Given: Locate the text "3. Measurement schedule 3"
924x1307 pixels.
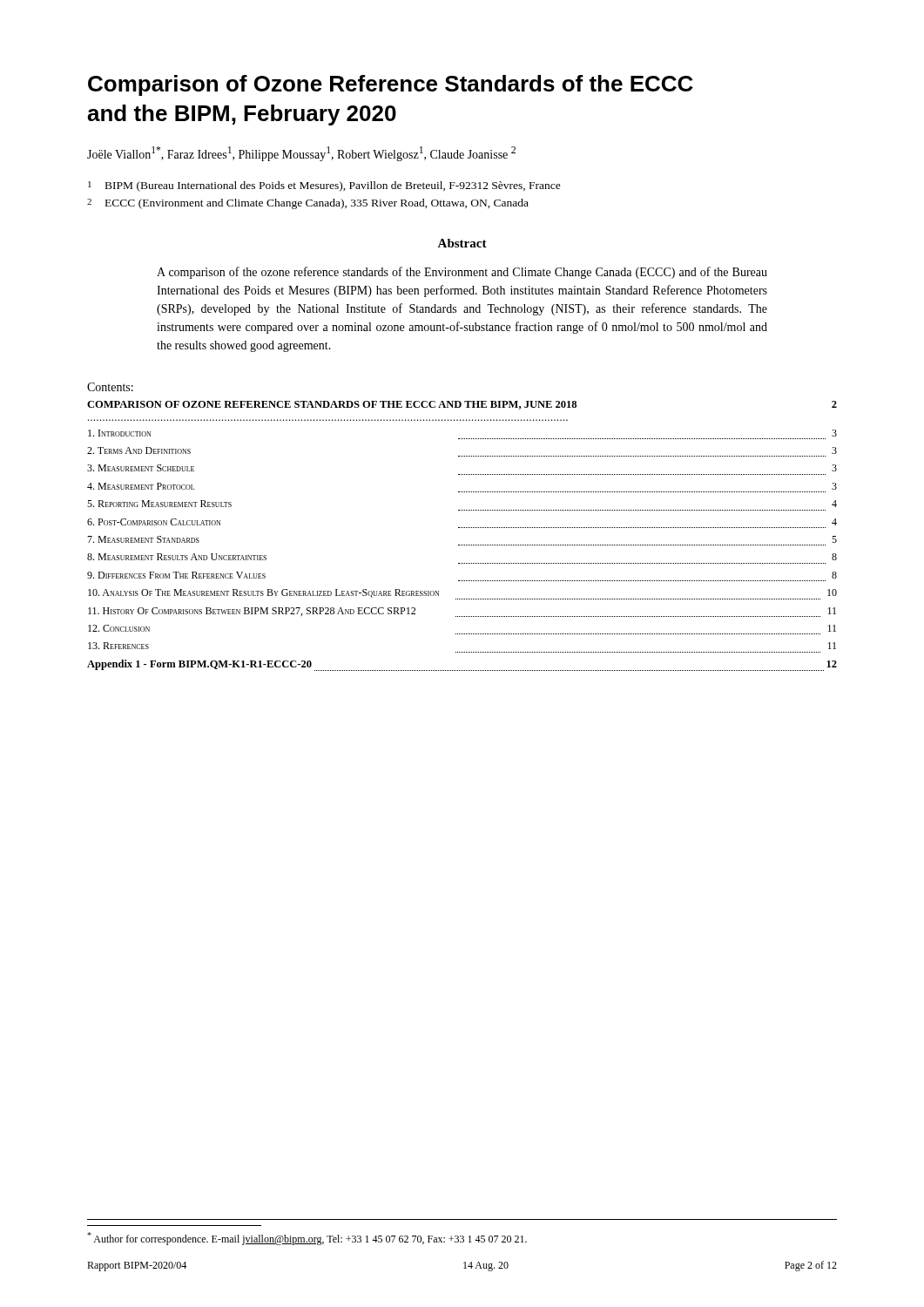Looking at the screenshot, I should pos(462,468).
